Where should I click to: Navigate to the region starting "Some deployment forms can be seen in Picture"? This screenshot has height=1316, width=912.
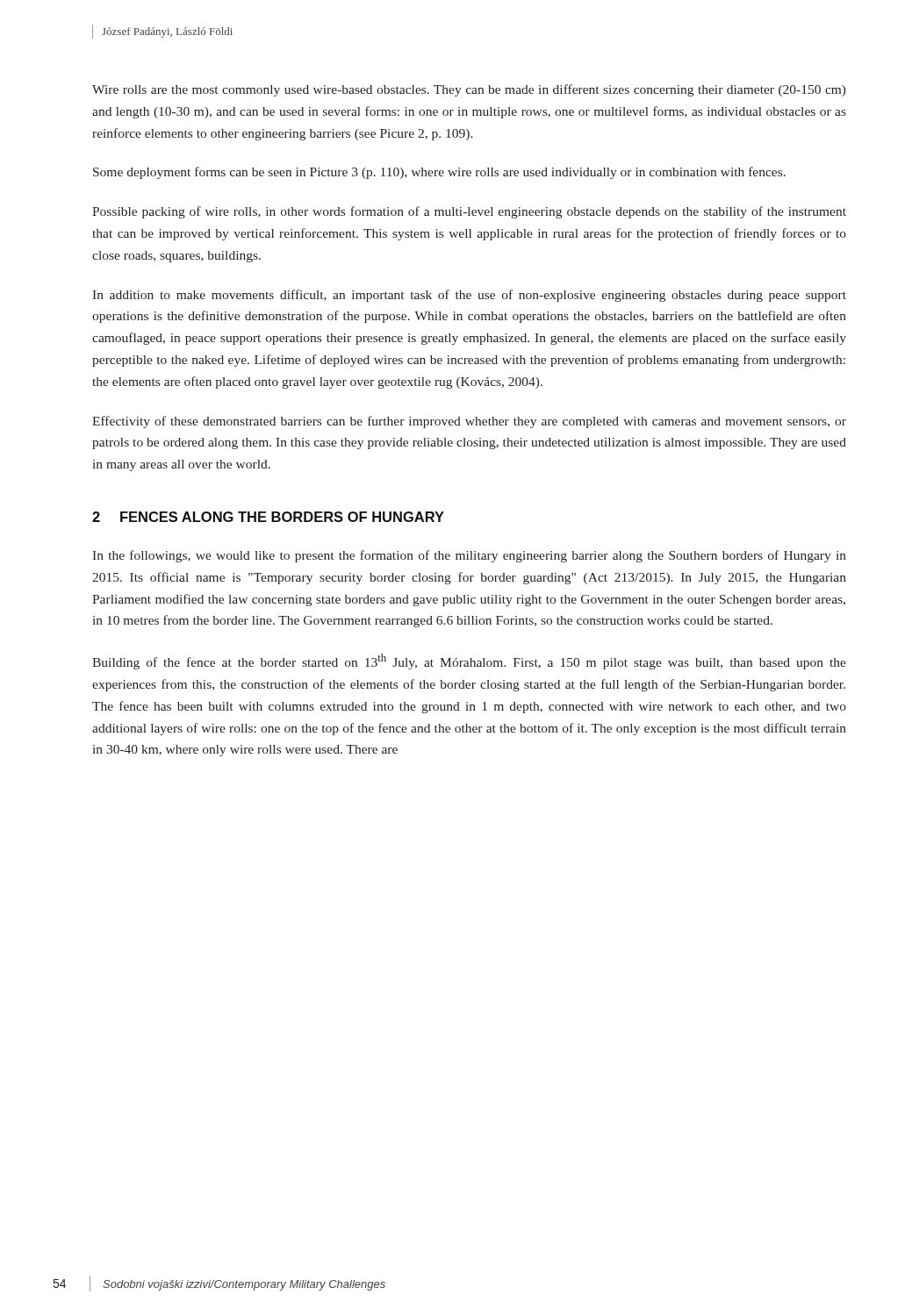coord(439,172)
